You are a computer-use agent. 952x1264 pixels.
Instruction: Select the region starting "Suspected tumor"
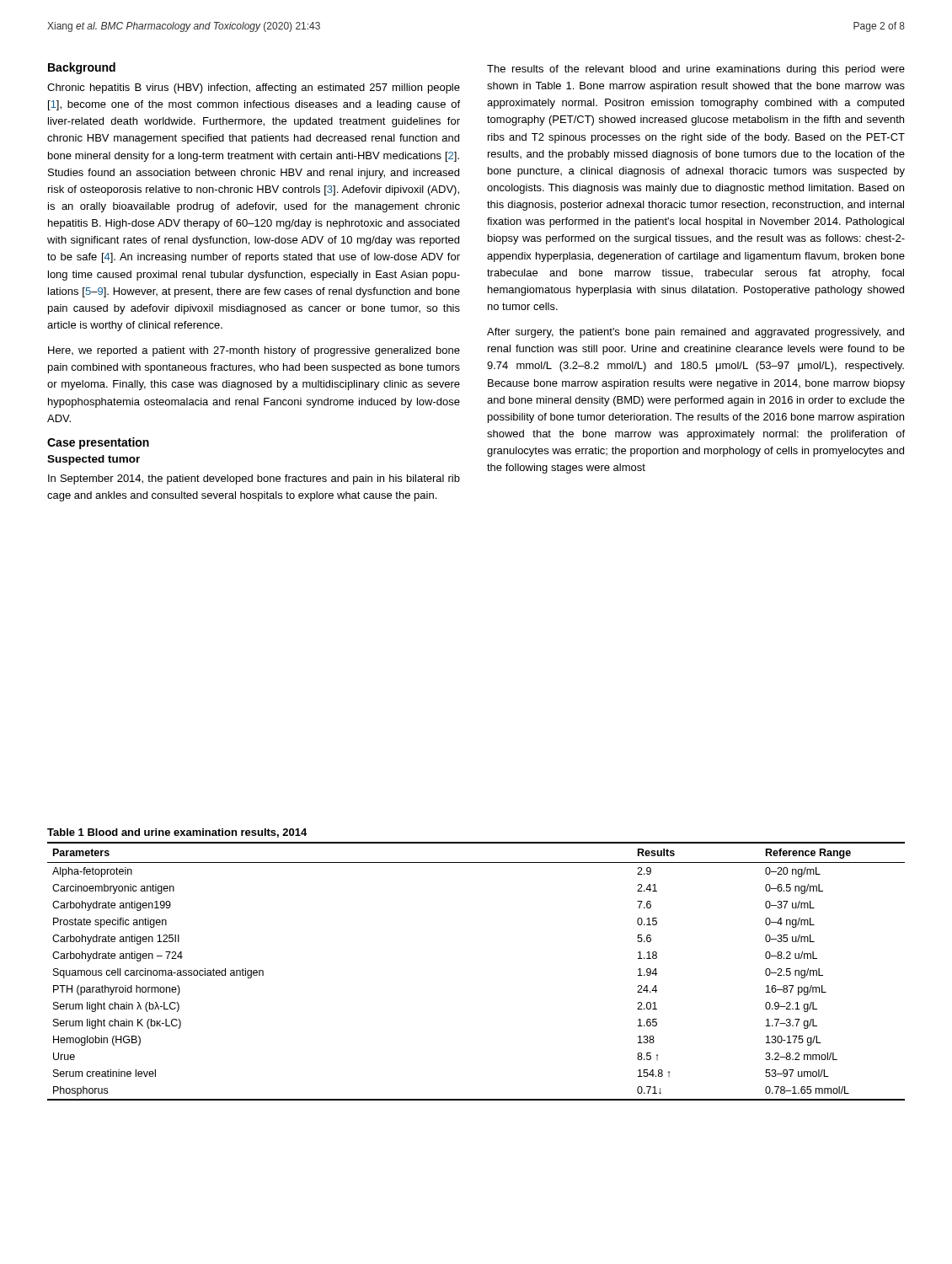tap(94, 459)
